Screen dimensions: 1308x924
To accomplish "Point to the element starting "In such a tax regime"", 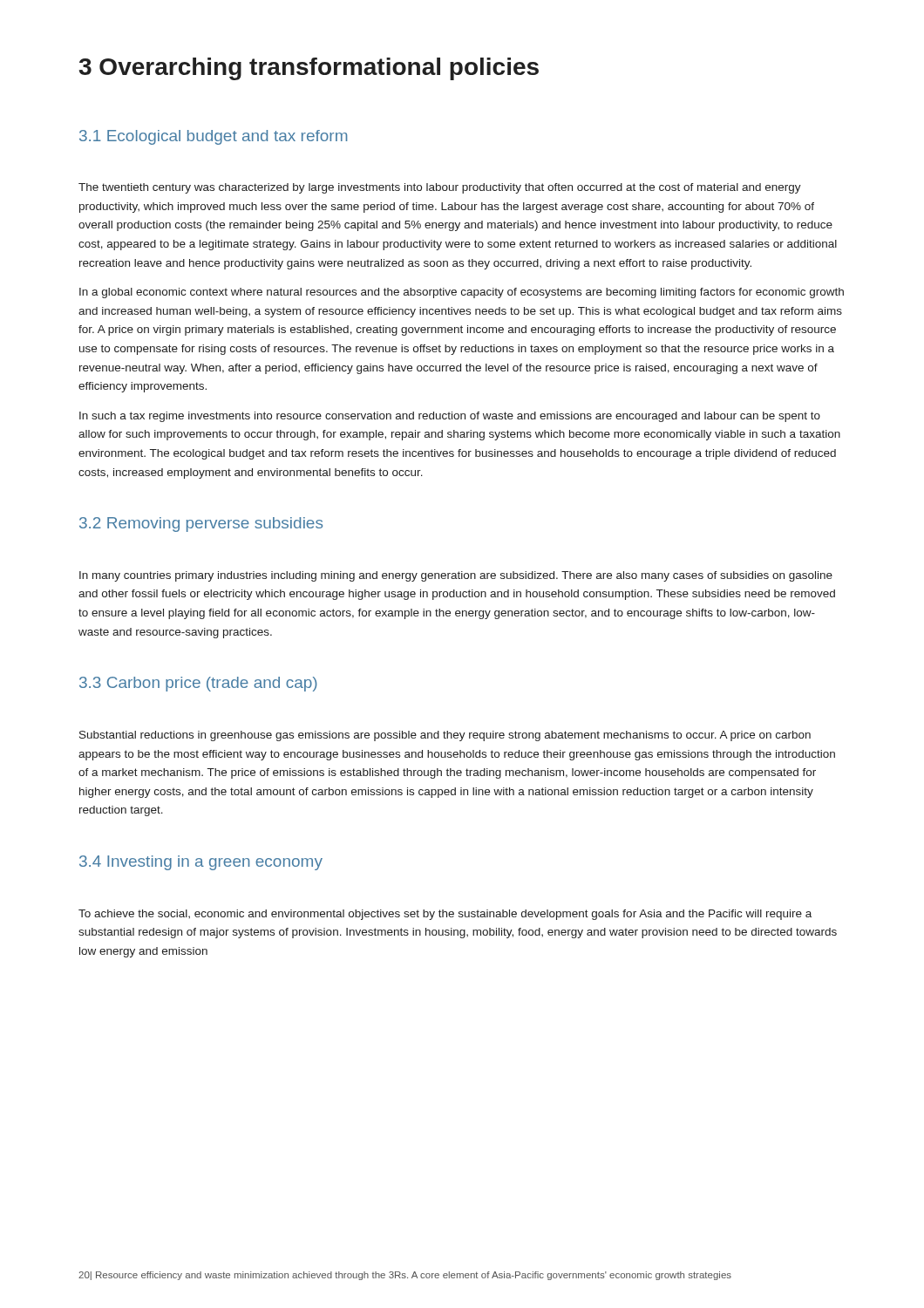I will click(x=462, y=444).
